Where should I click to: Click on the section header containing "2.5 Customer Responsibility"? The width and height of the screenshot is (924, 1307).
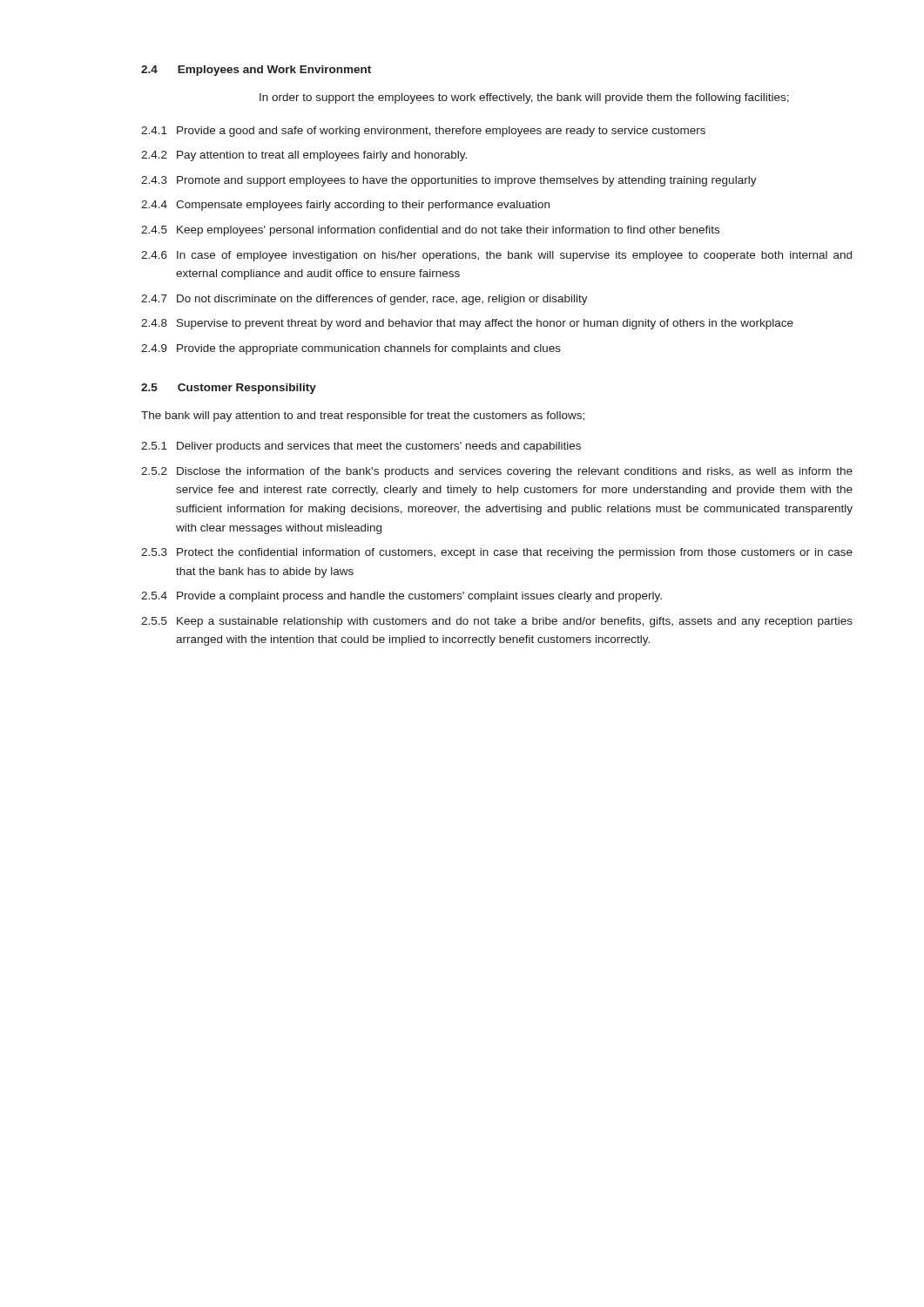point(229,387)
